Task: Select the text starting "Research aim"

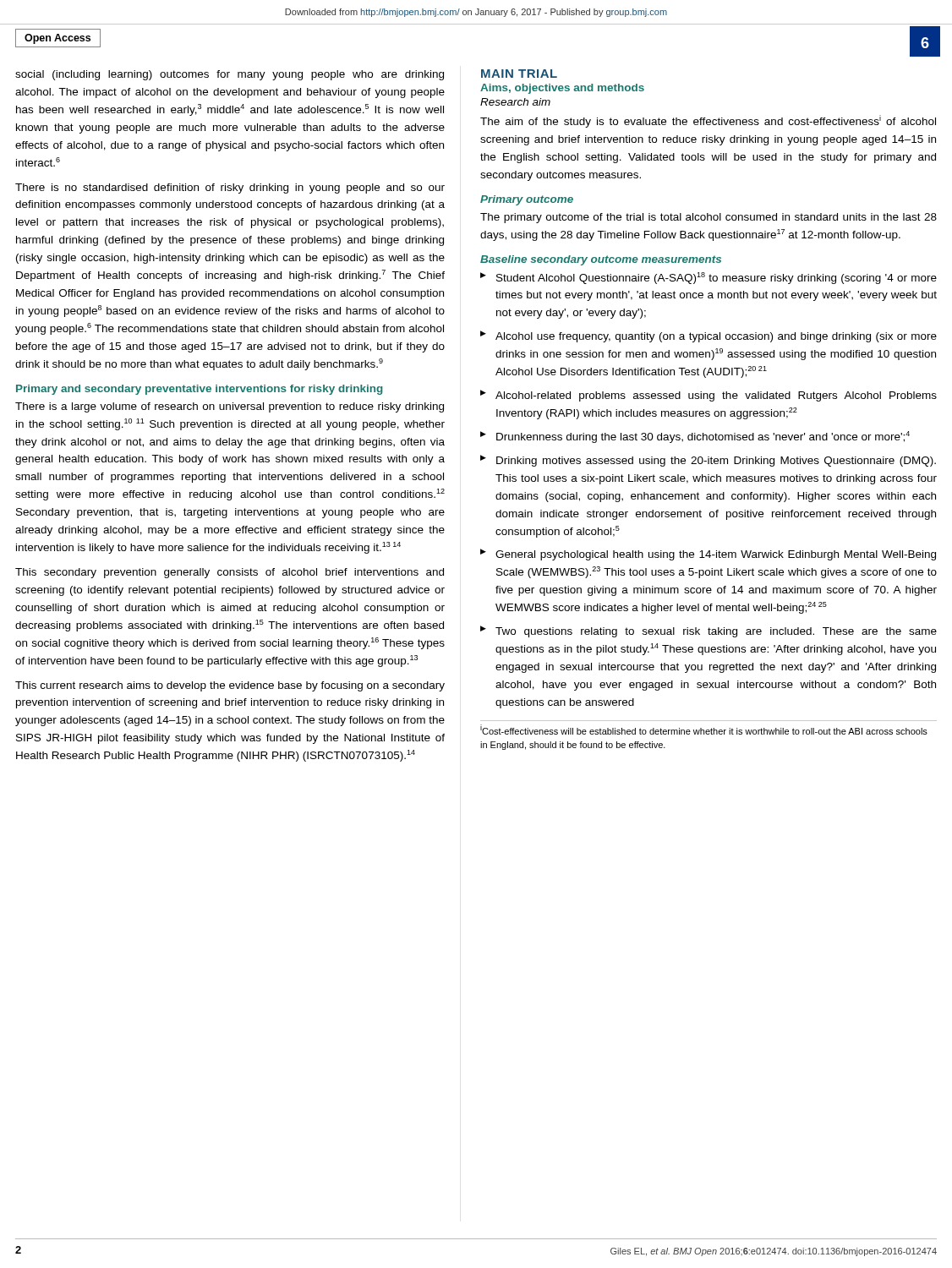Action: (515, 102)
